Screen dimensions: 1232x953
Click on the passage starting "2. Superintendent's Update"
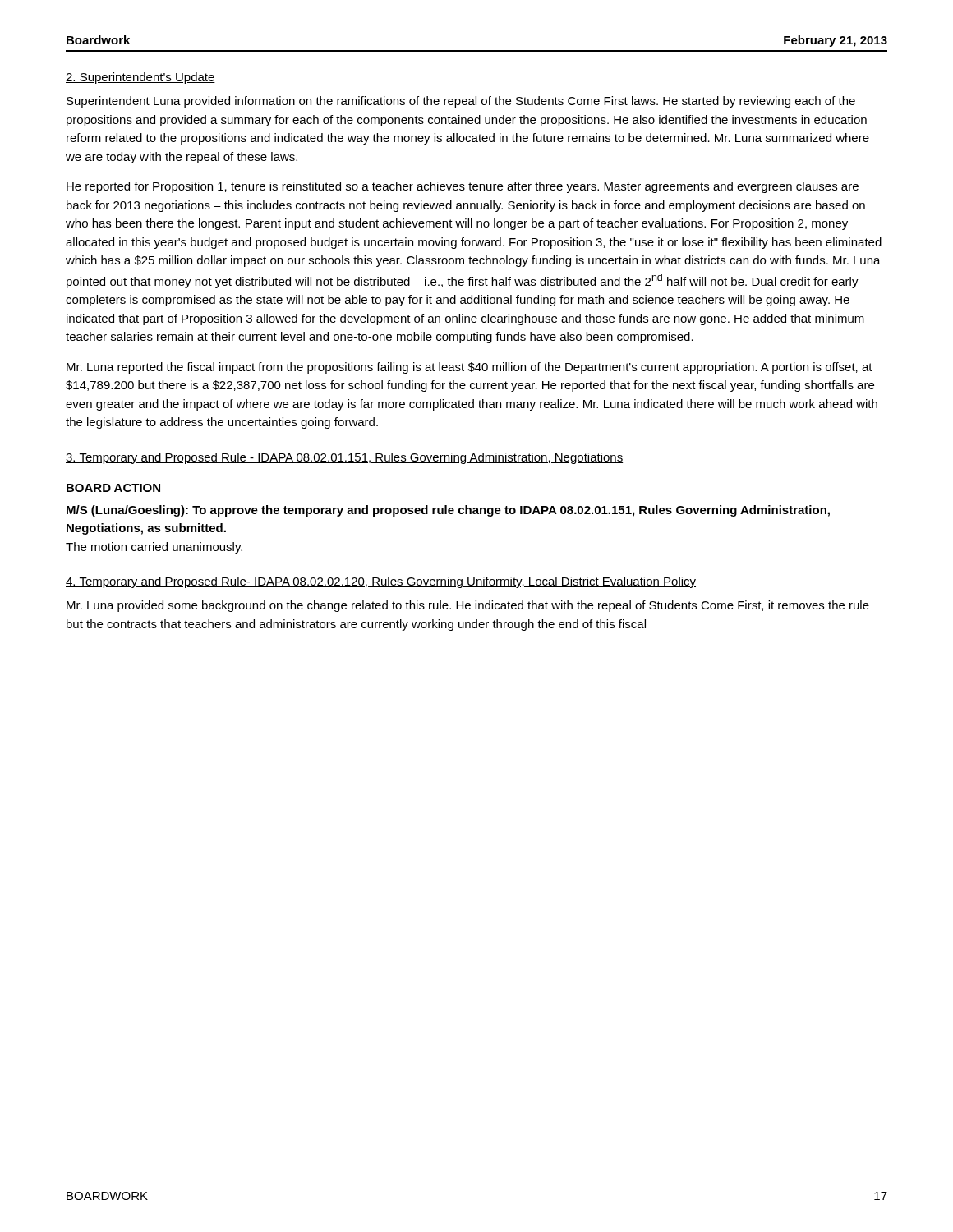140,77
